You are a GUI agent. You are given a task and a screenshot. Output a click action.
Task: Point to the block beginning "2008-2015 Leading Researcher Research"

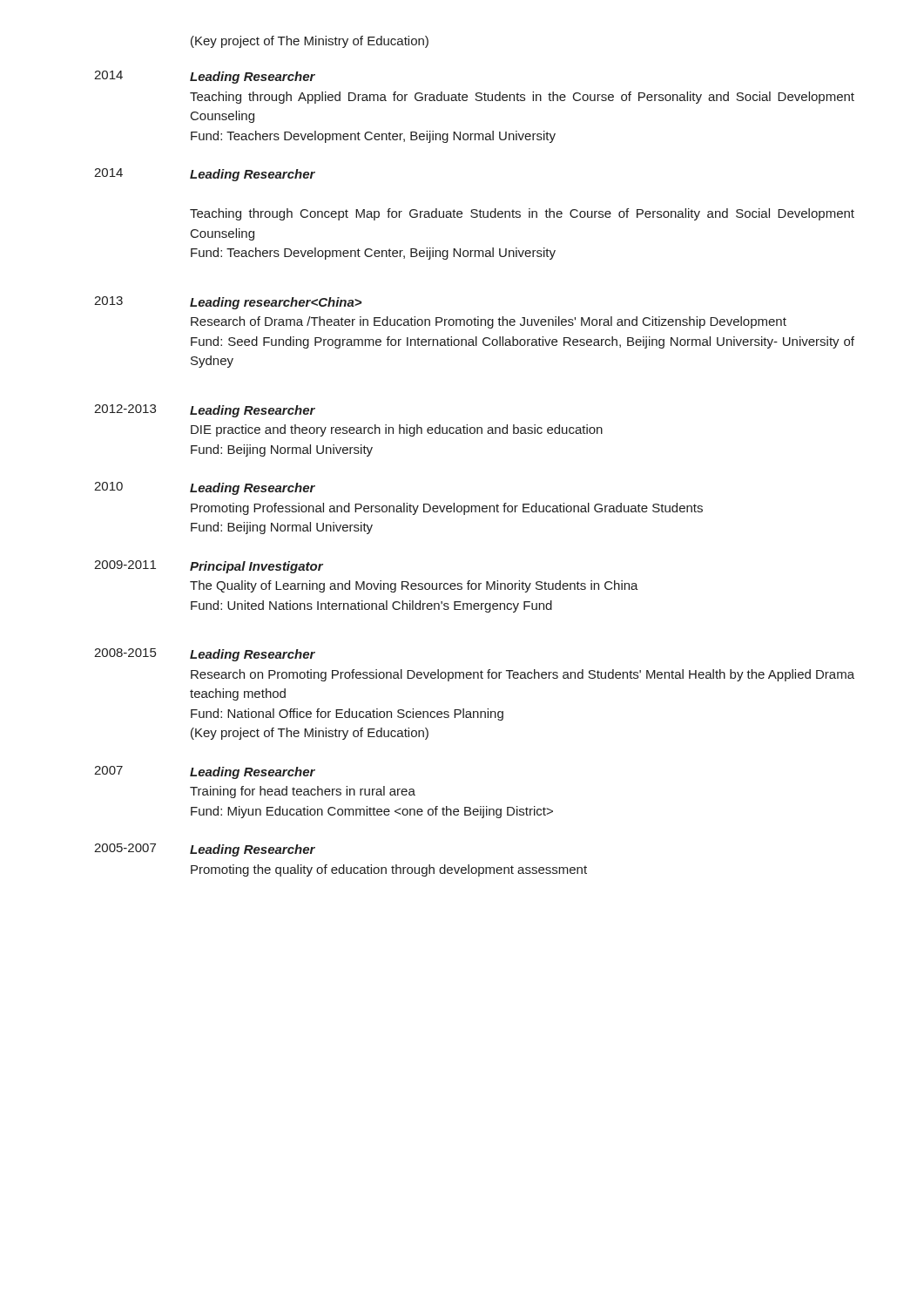pos(205,655)
